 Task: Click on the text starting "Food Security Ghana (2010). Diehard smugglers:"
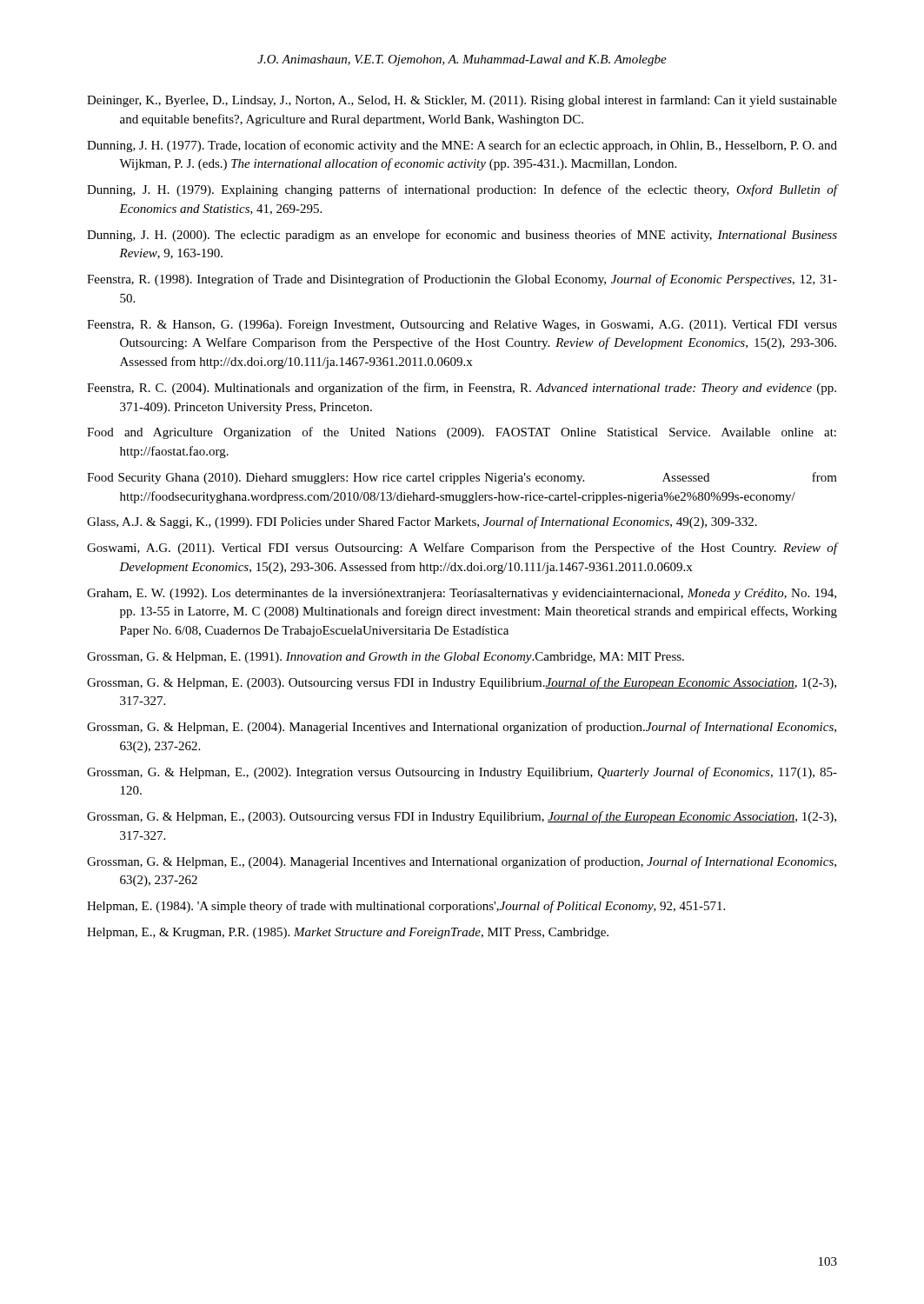click(462, 487)
